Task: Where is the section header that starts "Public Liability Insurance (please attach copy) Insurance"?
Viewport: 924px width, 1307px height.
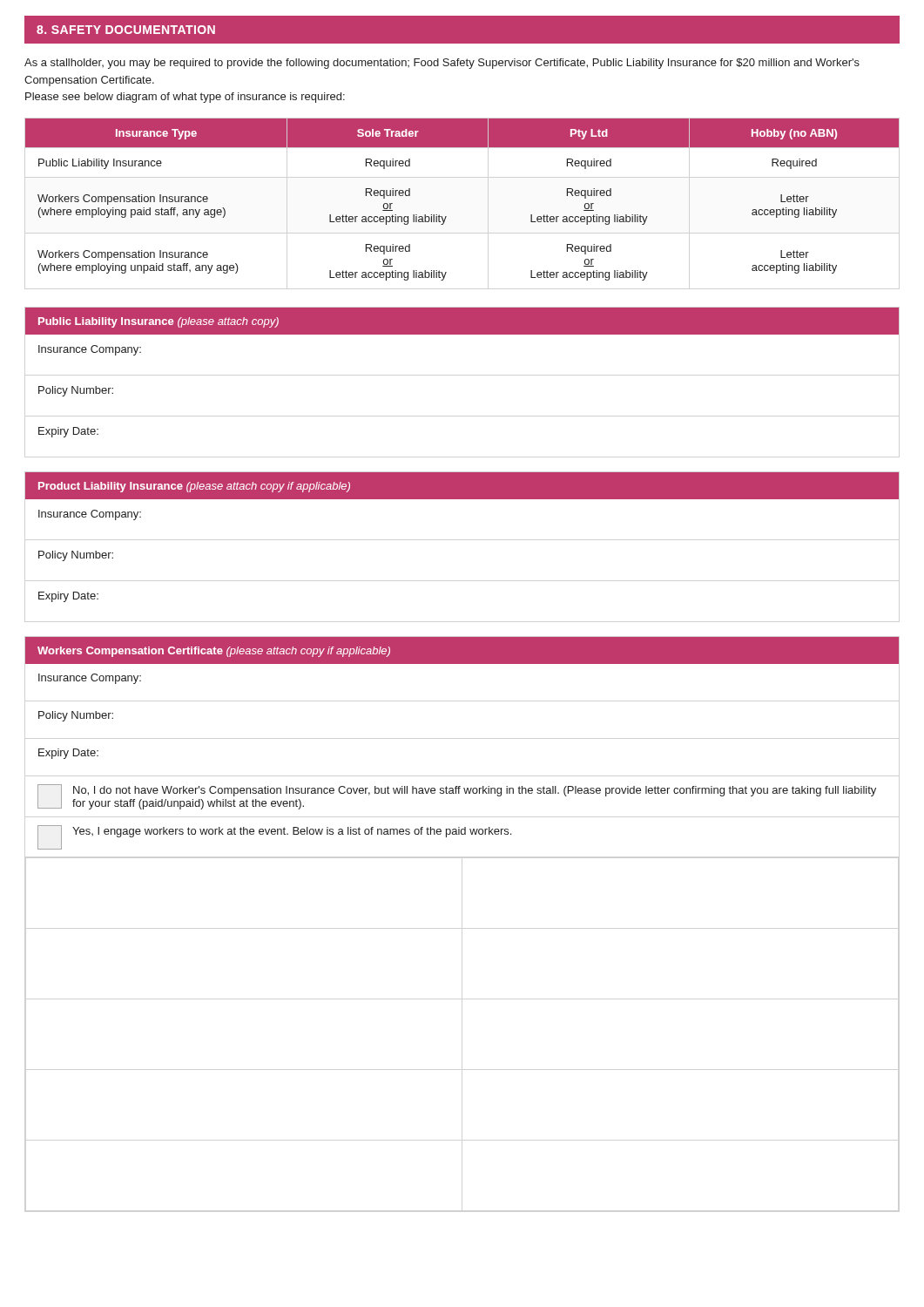Action: coord(462,321)
